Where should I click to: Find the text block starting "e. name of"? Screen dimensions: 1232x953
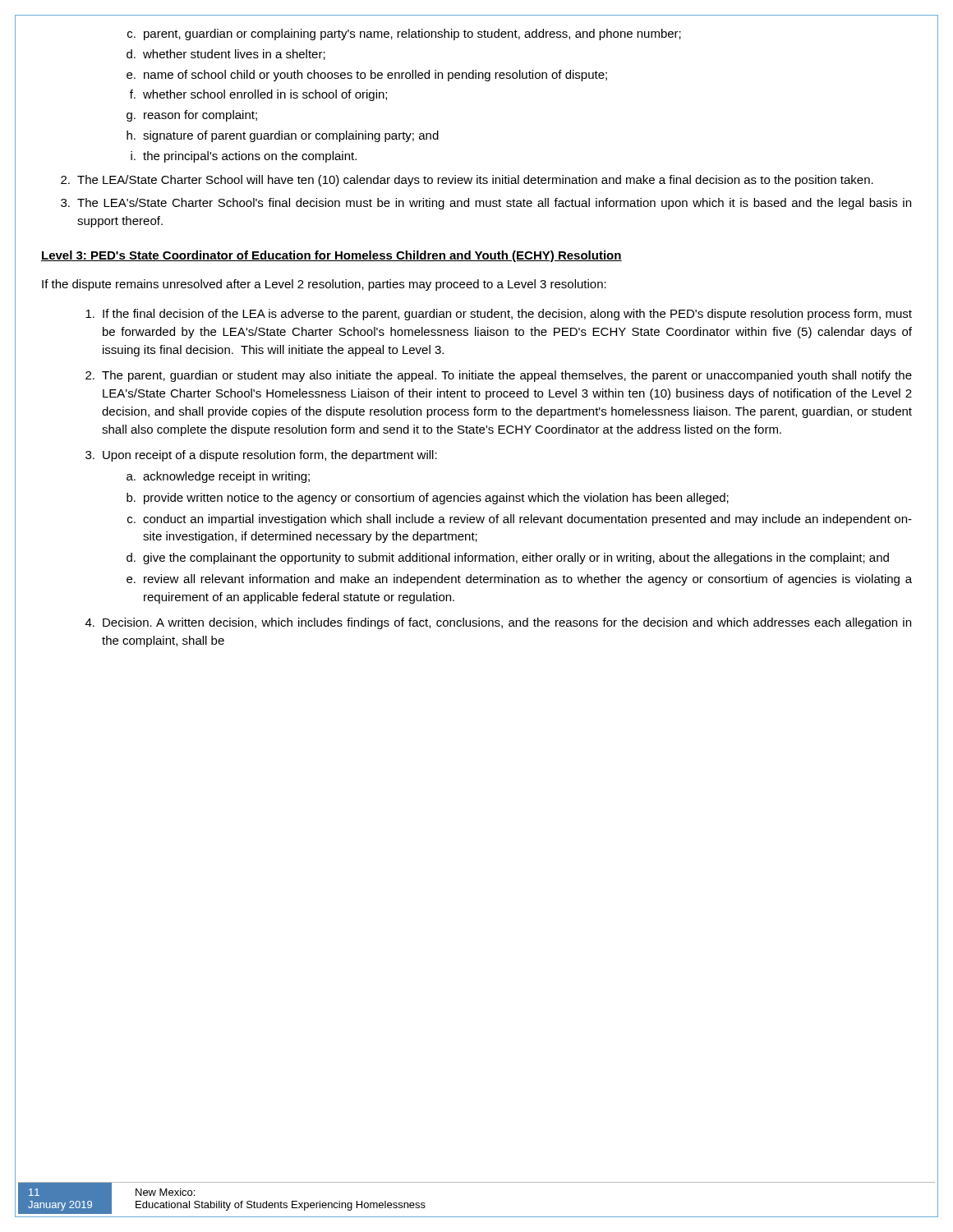tap(509, 74)
